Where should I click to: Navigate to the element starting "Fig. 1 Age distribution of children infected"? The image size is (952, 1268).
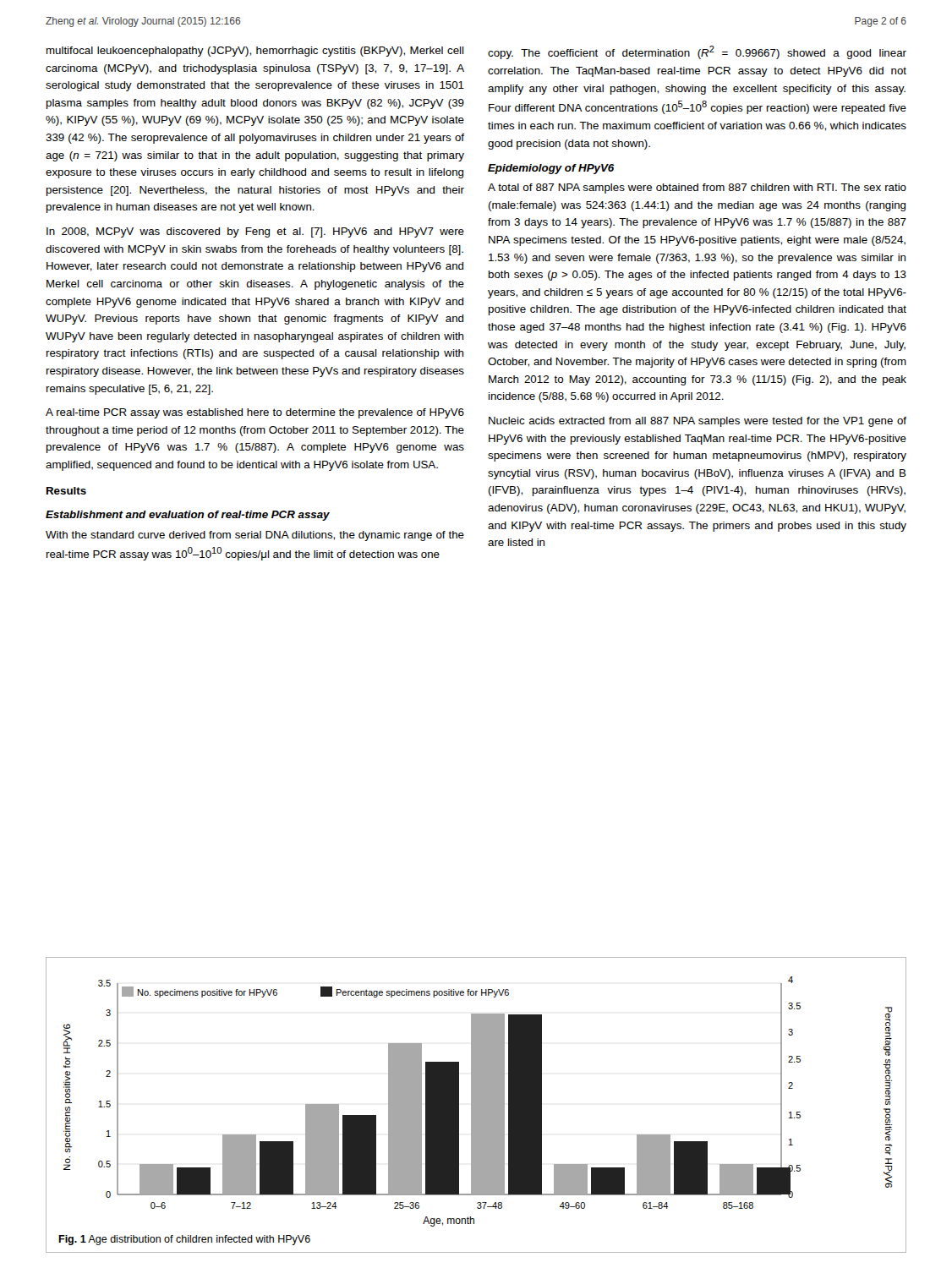pyautogui.click(x=184, y=1239)
